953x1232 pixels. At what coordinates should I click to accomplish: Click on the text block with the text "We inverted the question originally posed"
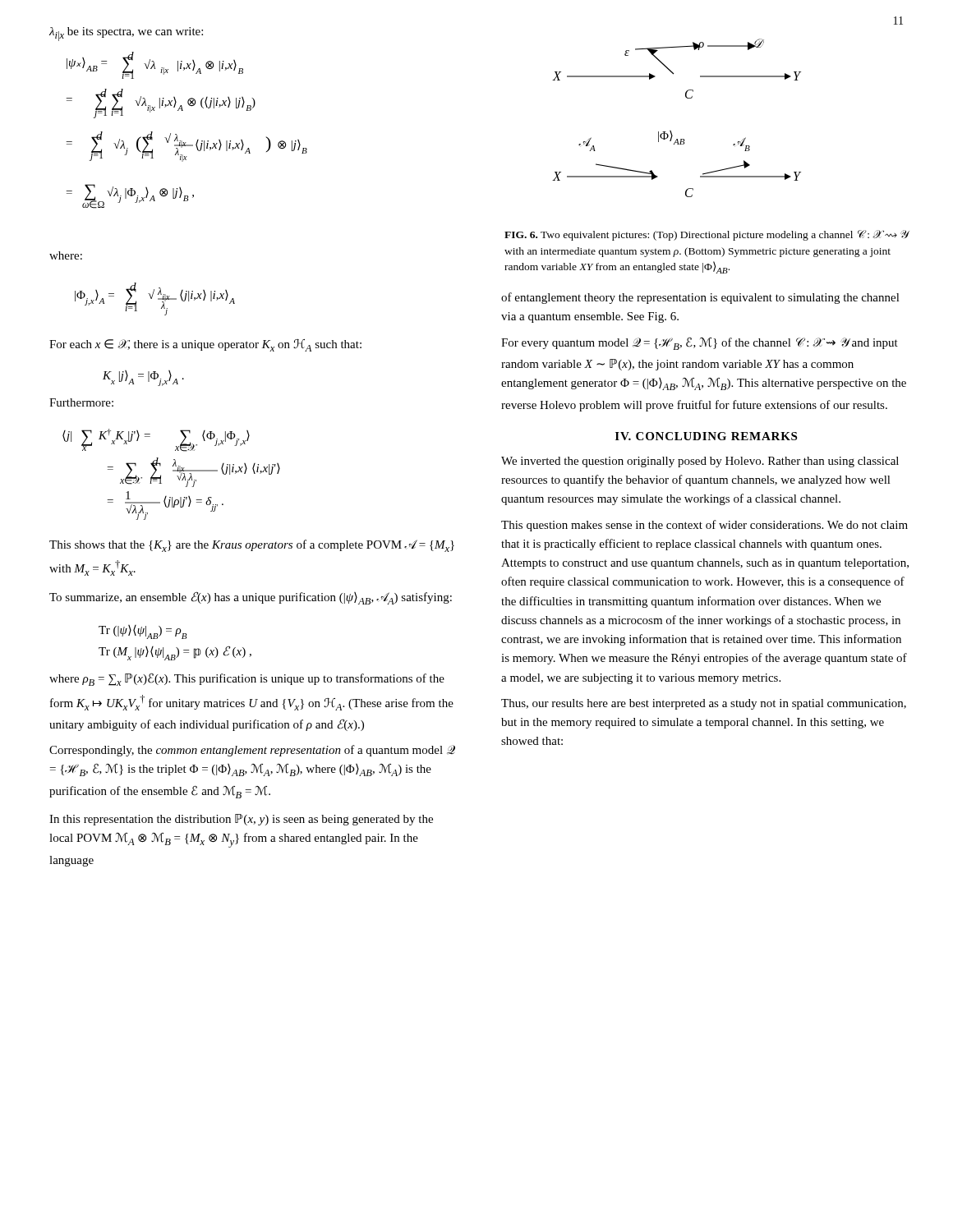click(700, 480)
